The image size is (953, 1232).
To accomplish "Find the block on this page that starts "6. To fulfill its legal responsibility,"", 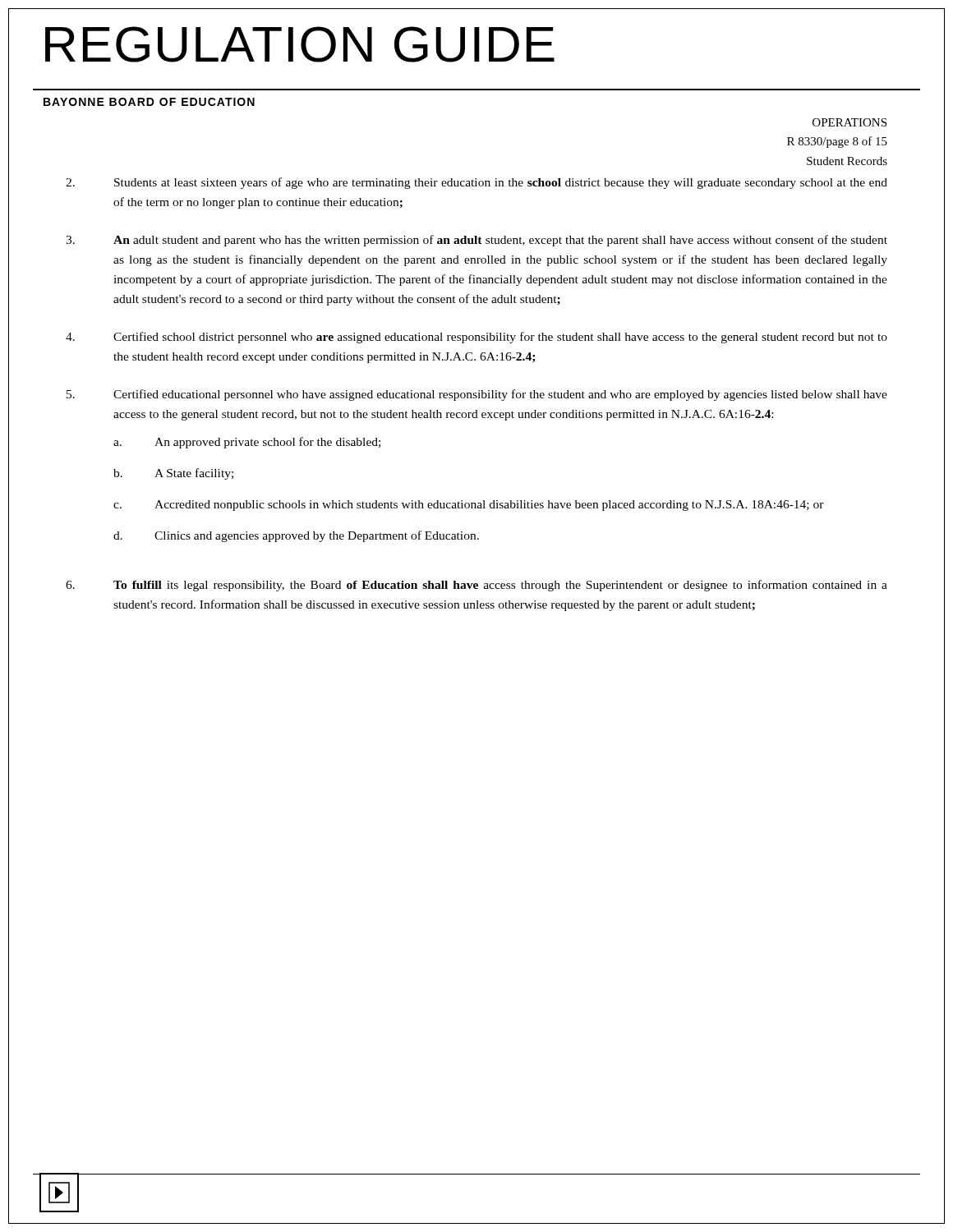I will [x=476, y=595].
